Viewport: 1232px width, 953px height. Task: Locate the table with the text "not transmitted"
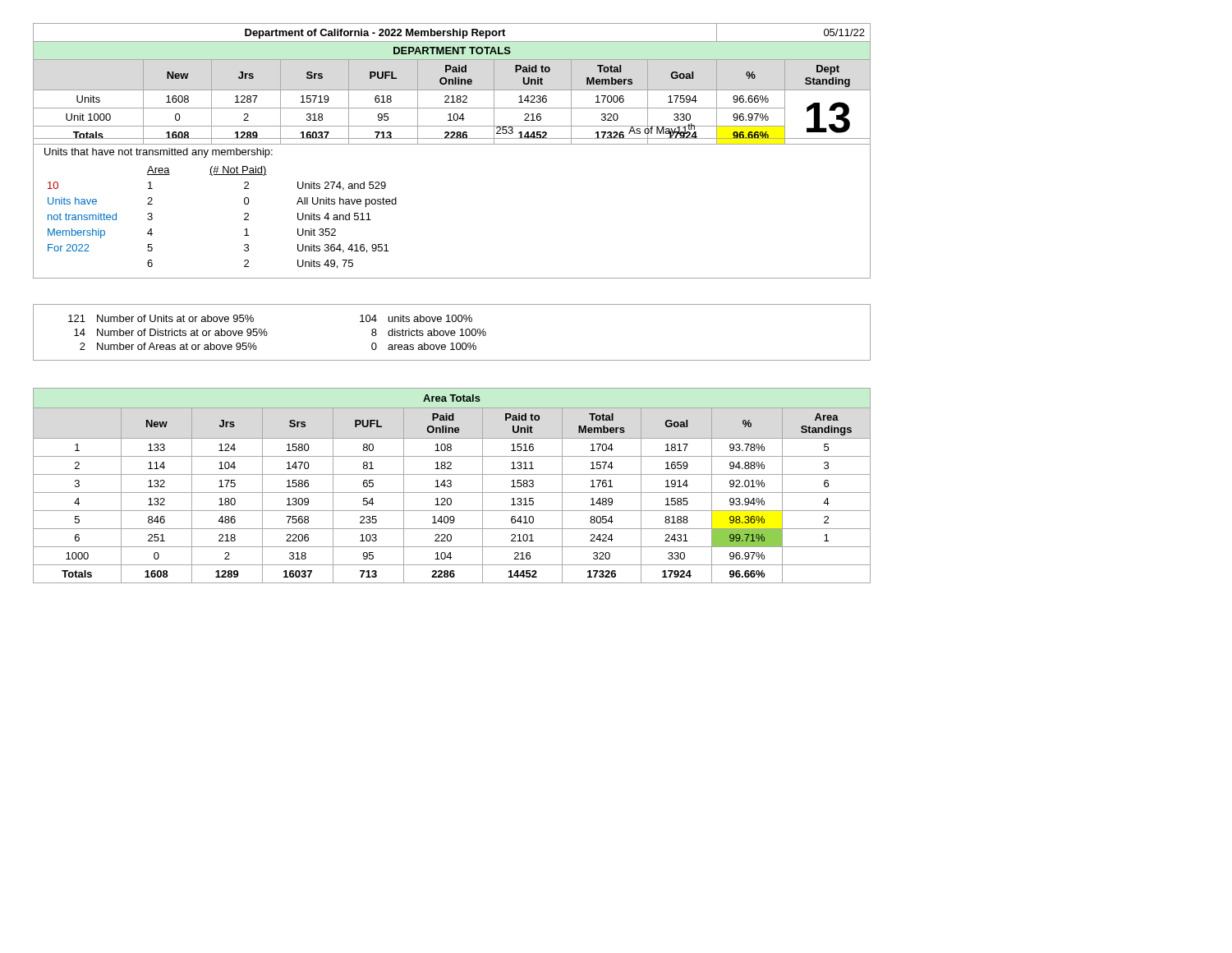click(452, 208)
